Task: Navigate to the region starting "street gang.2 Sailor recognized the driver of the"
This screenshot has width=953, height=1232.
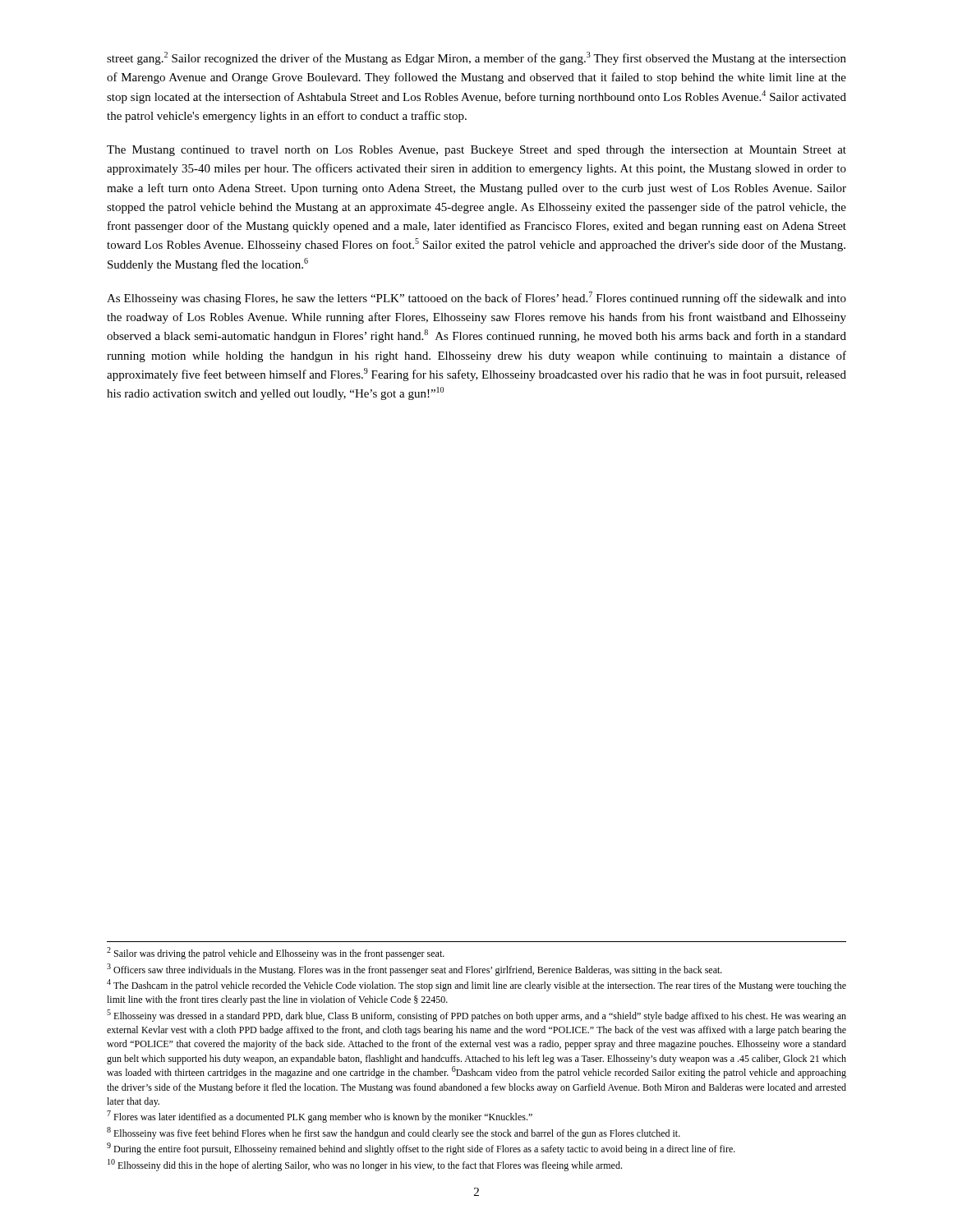Action: [476, 86]
